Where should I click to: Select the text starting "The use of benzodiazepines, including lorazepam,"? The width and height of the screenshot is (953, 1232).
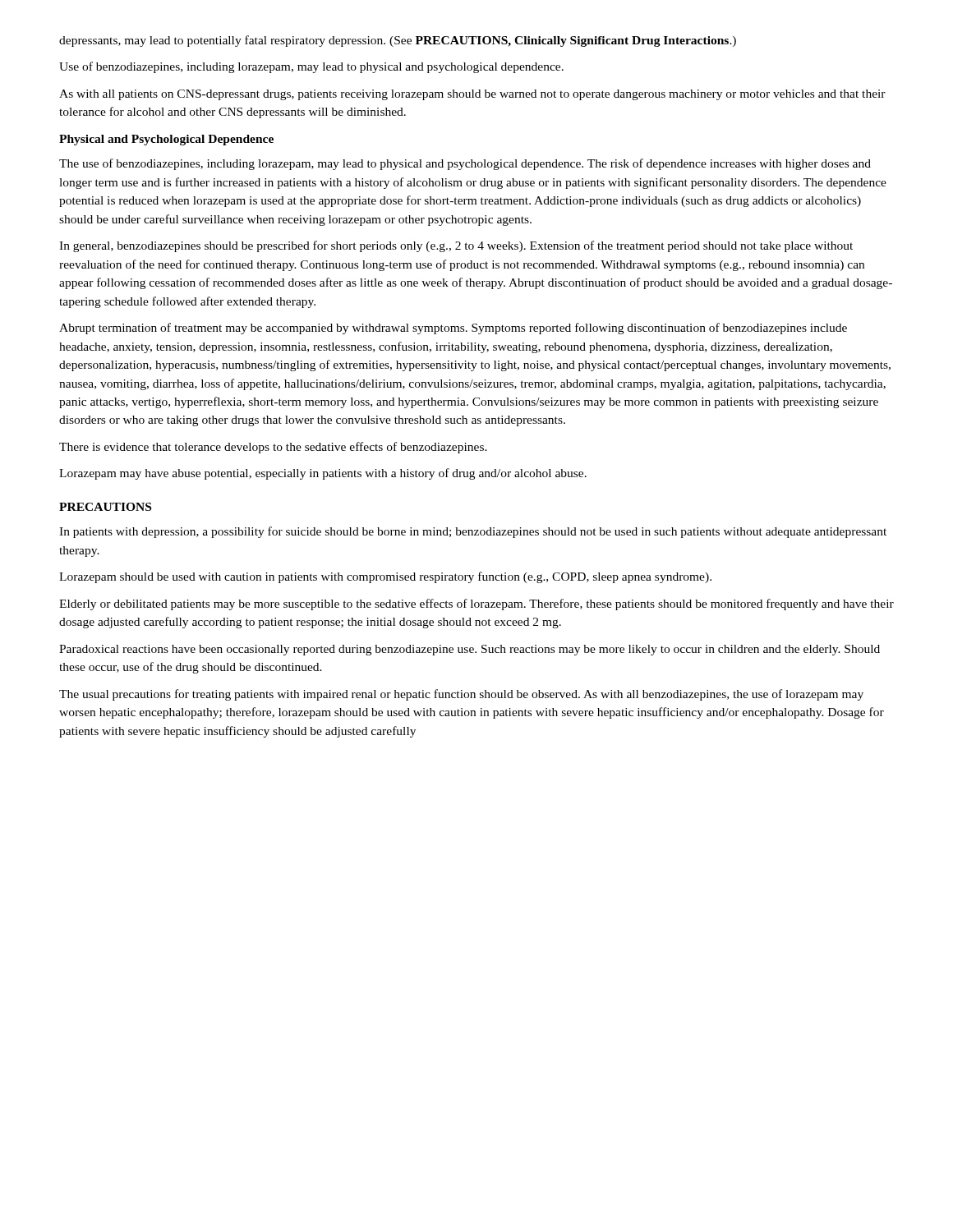pyautogui.click(x=476, y=192)
